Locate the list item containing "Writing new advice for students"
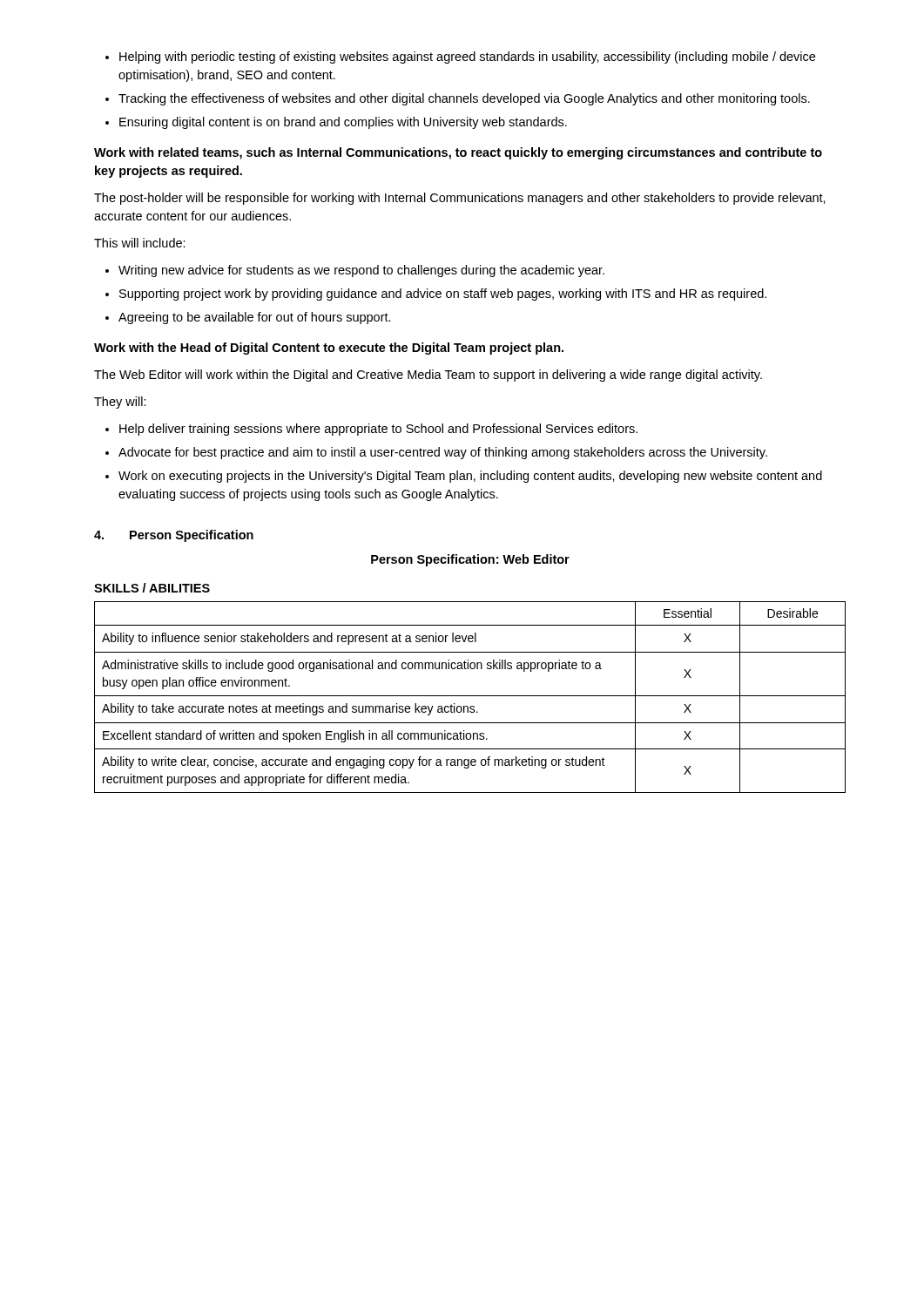The width and height of the screenshot is (924, 1307). click(470, 294)
